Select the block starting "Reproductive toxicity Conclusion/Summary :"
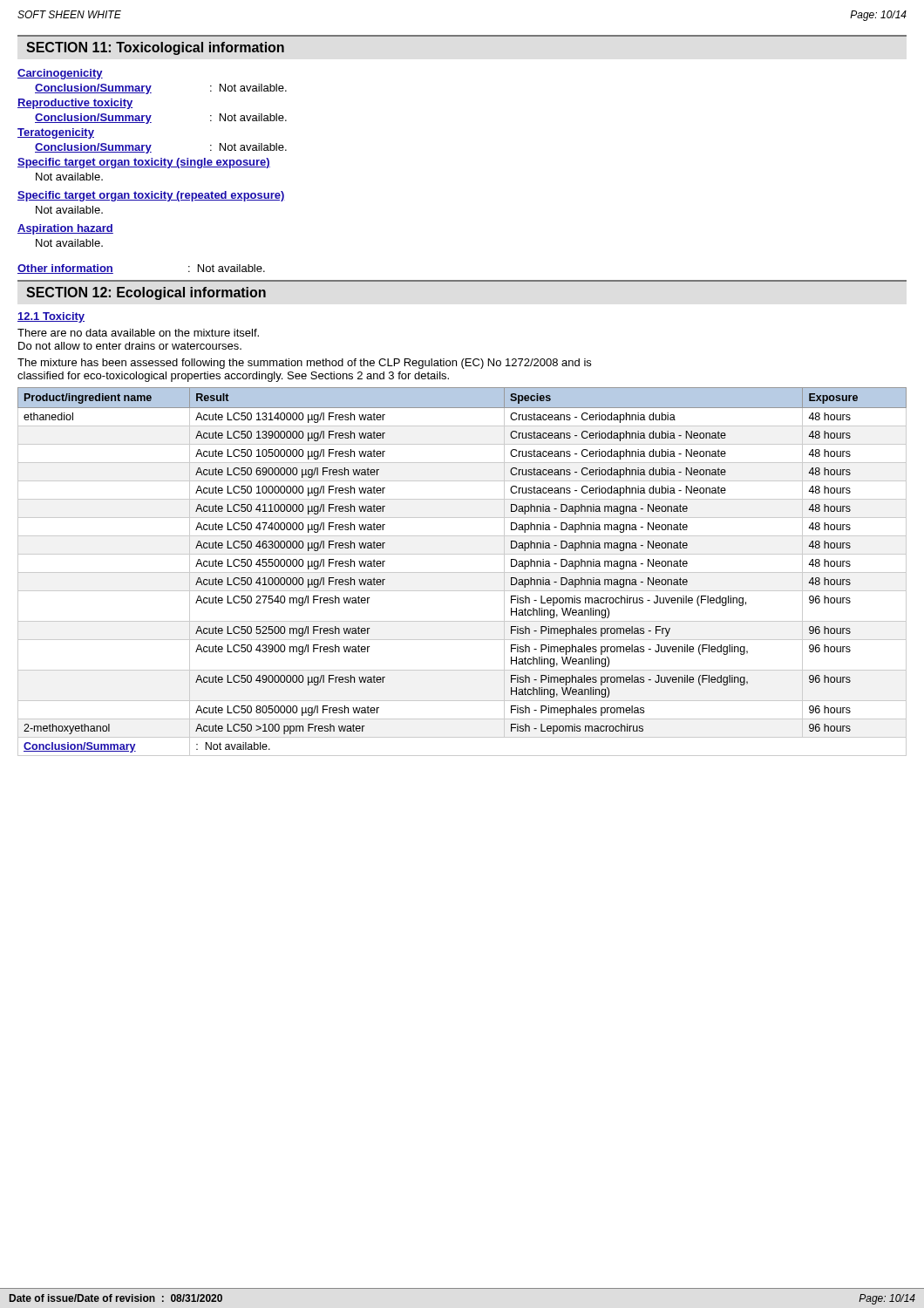 [75, 104]
